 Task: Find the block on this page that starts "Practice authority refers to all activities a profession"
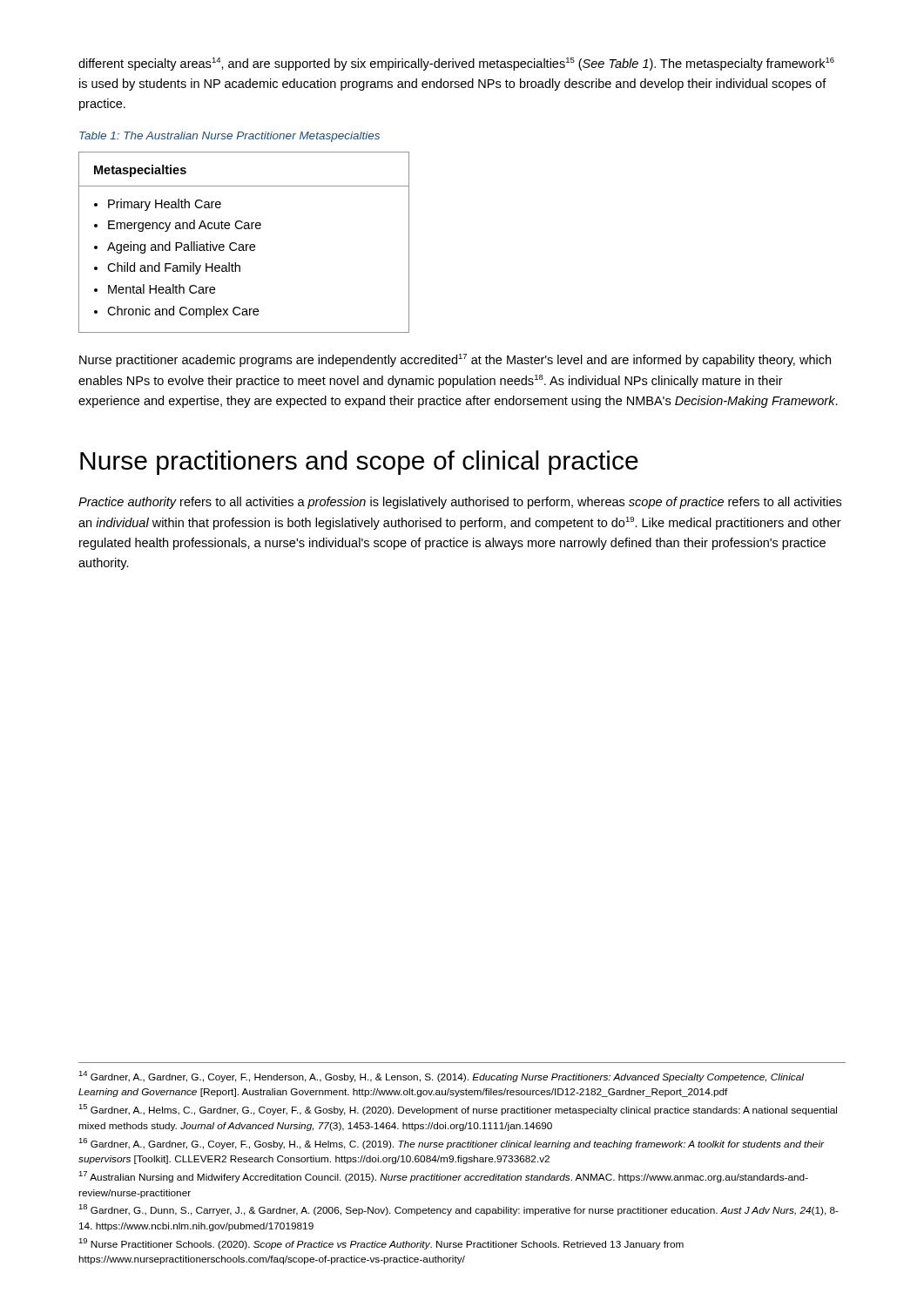click(x=460, y=533)
